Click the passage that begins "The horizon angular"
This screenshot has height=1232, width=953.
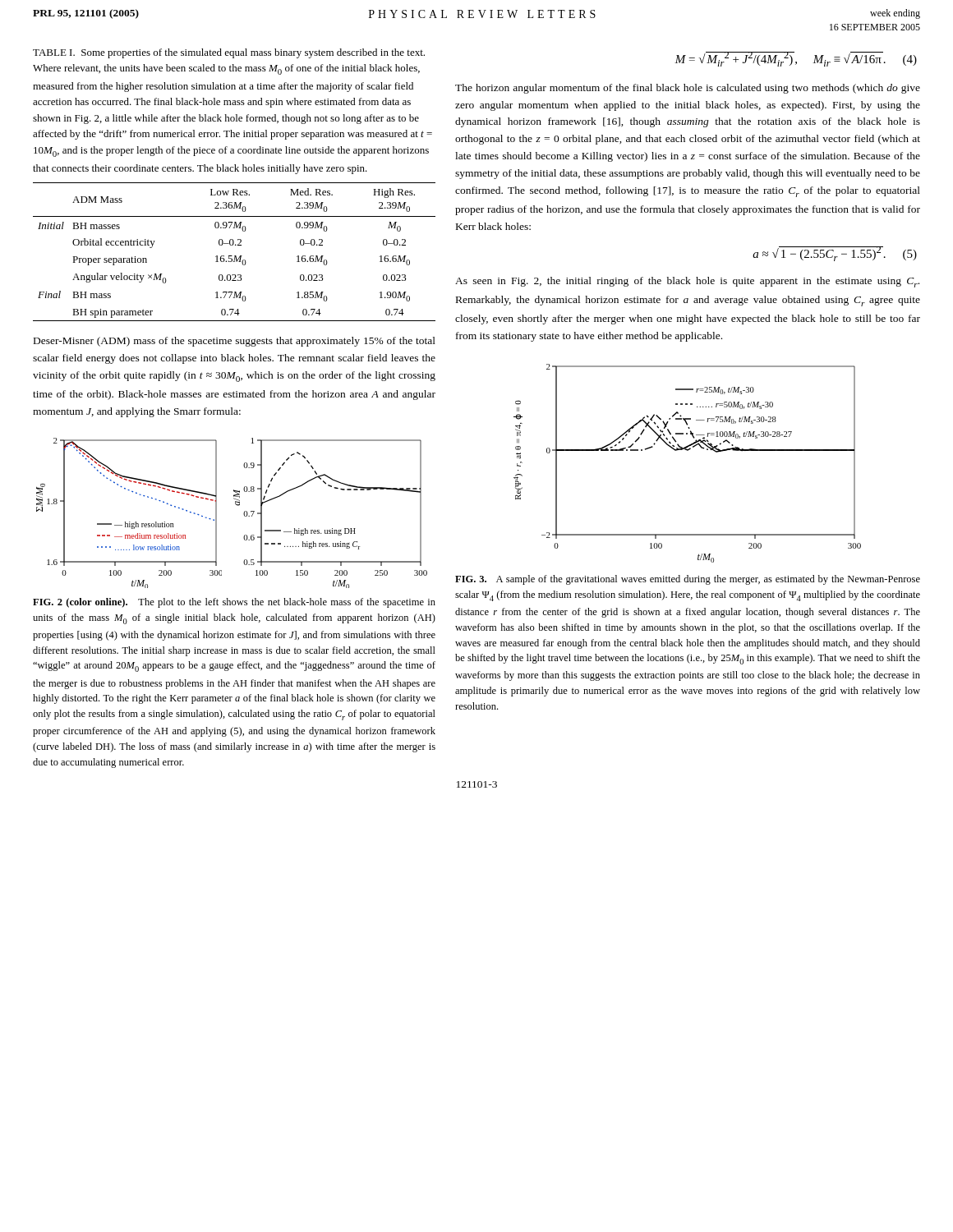(688, 157)
